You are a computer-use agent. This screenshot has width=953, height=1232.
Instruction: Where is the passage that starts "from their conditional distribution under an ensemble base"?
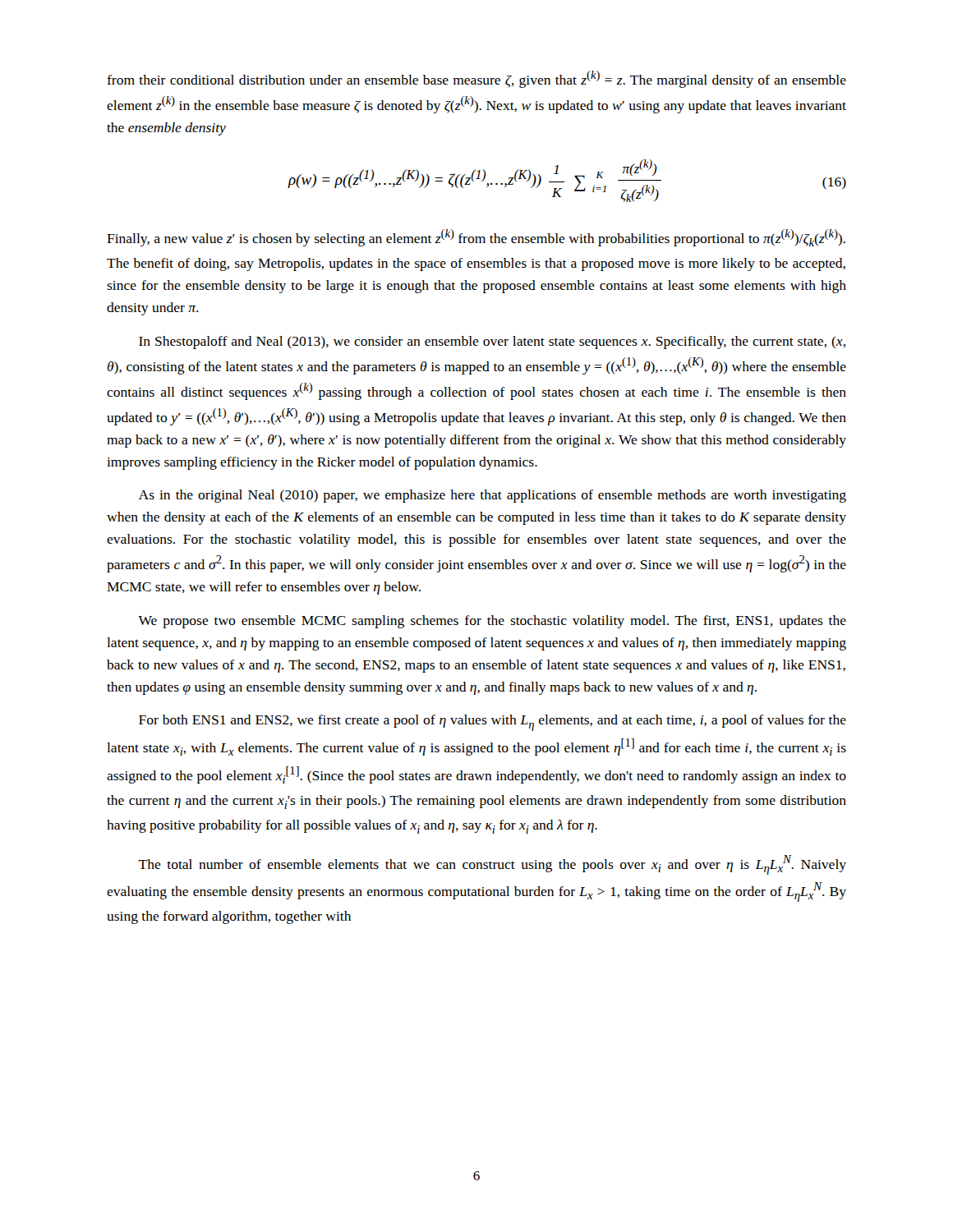click(x=476, y=102)
